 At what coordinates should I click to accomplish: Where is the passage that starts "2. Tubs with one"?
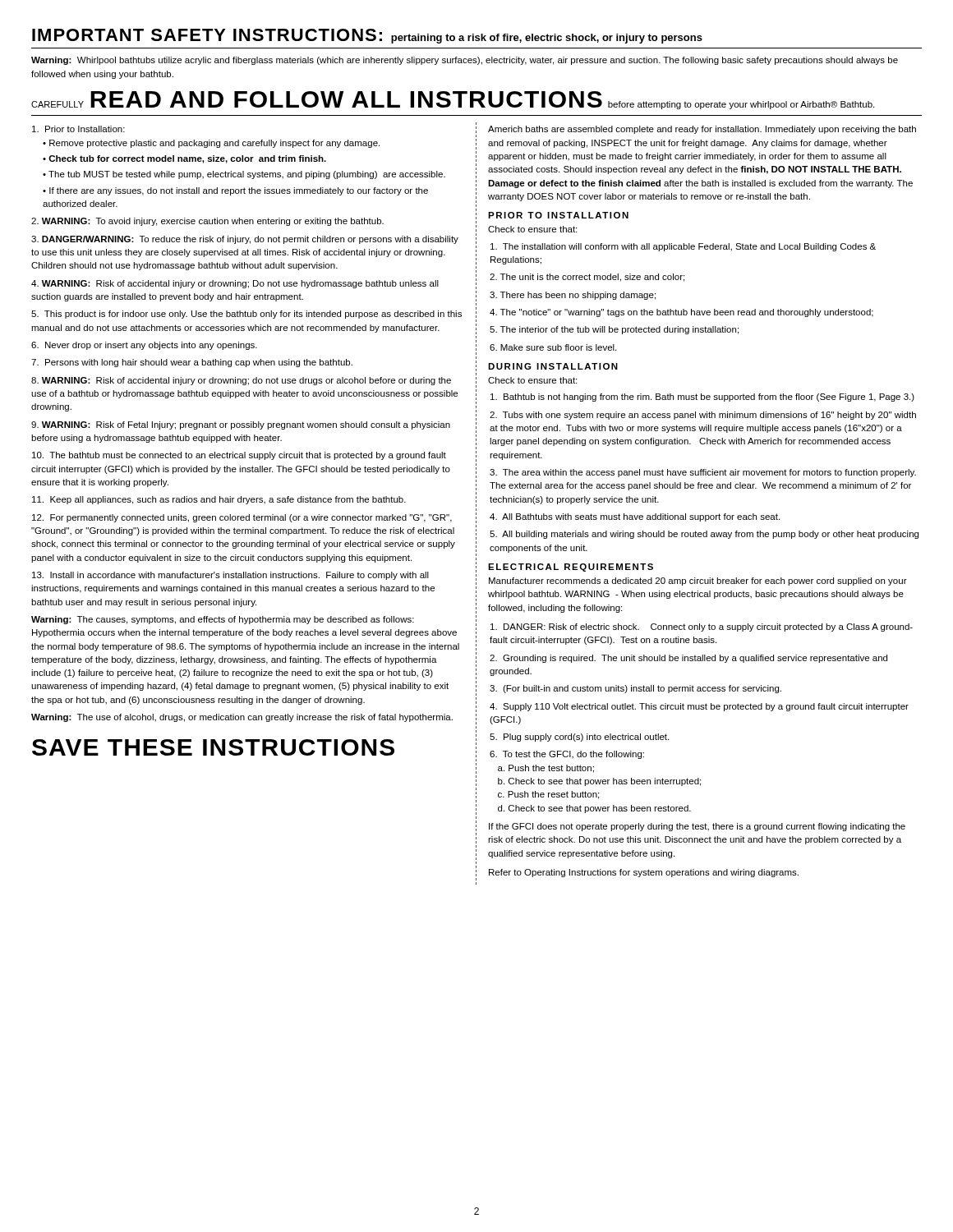[703, 435]
